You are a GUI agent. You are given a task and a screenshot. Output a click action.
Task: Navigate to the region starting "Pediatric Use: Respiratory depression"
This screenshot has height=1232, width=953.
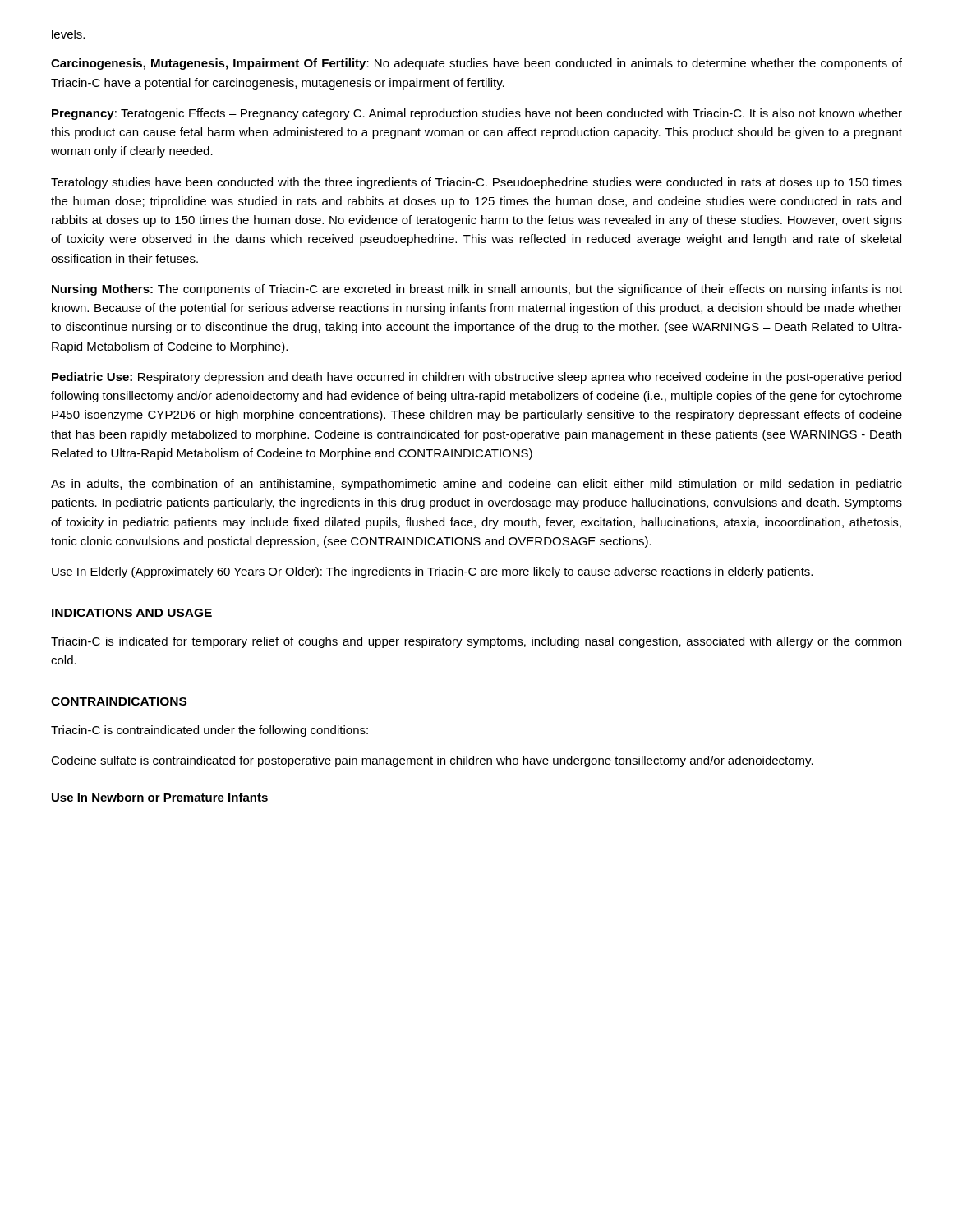pos(476,415)
